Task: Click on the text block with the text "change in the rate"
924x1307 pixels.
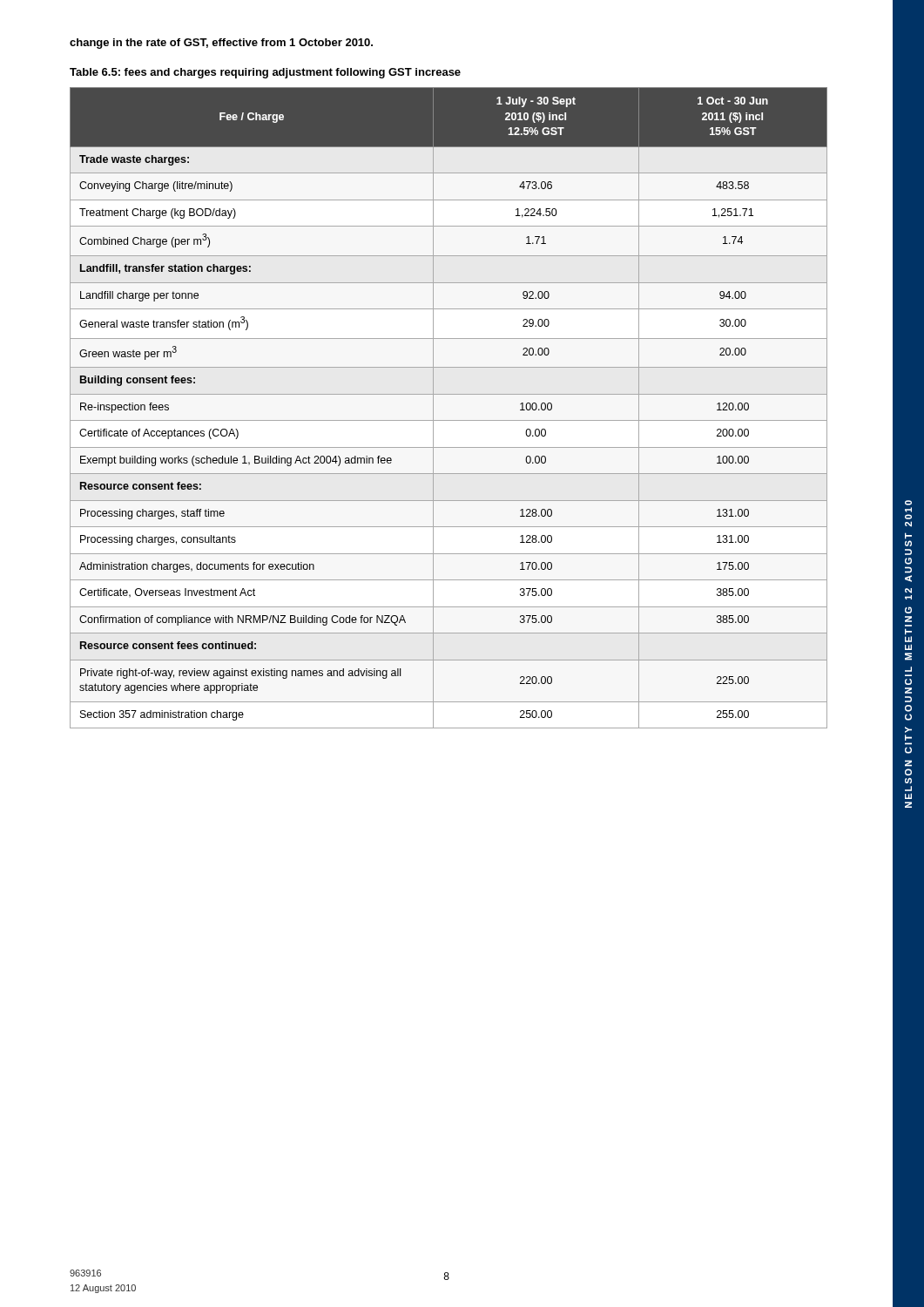Action: (222, 42)
